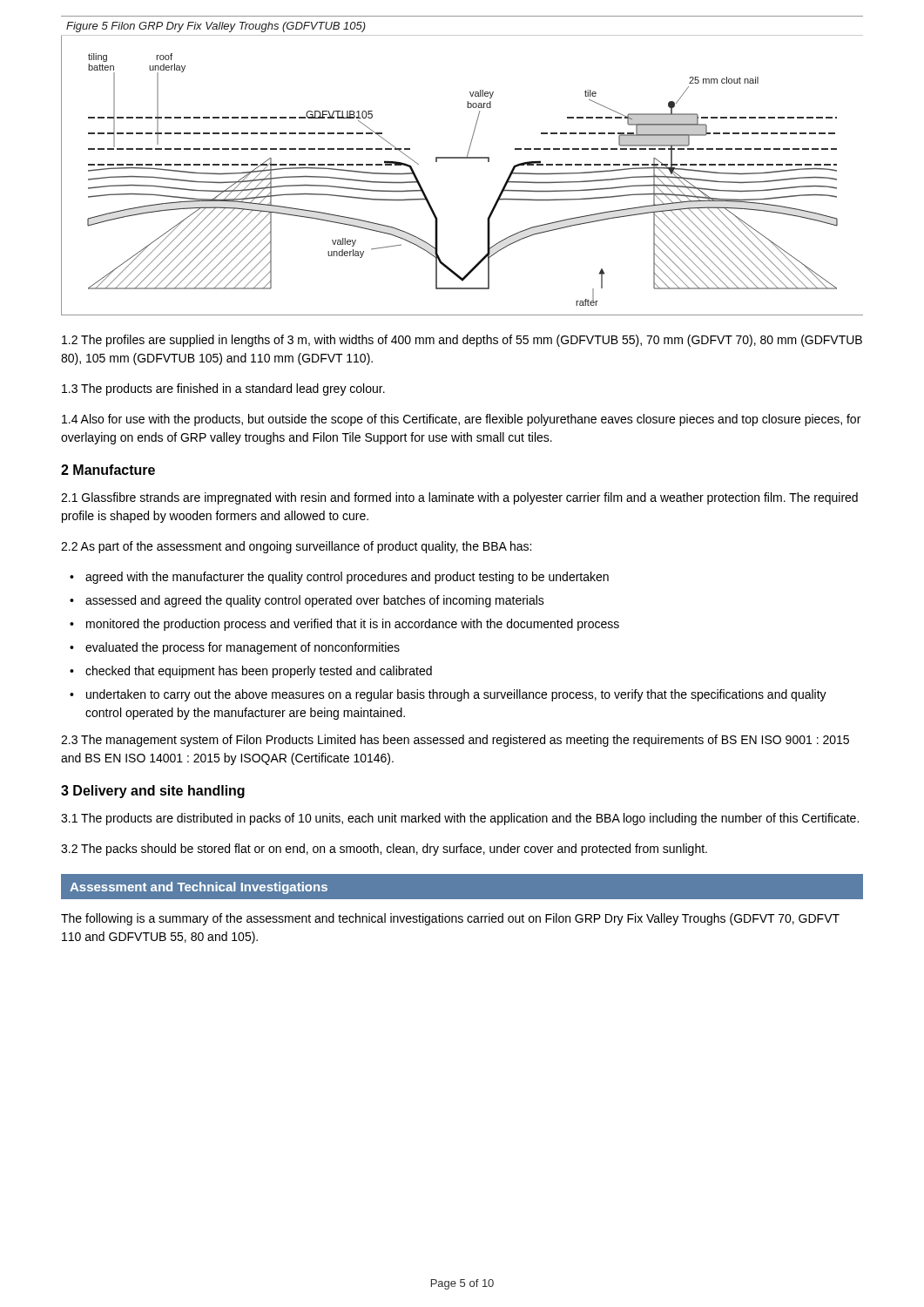
Task: Click on the list item that reads "evaluated the process for management"
Action: coord(243,647)
